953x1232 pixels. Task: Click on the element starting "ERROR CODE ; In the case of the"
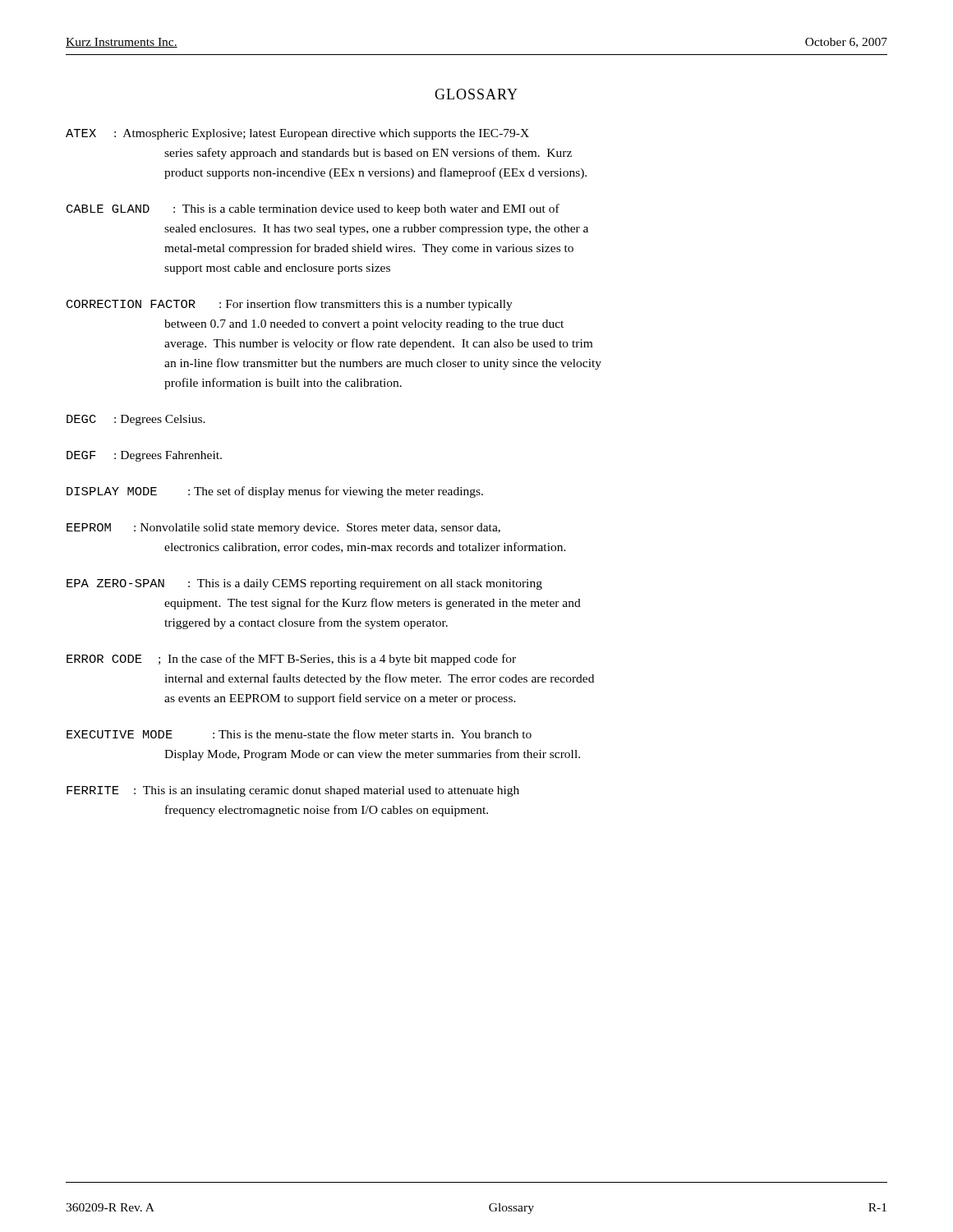coord(476,679)
